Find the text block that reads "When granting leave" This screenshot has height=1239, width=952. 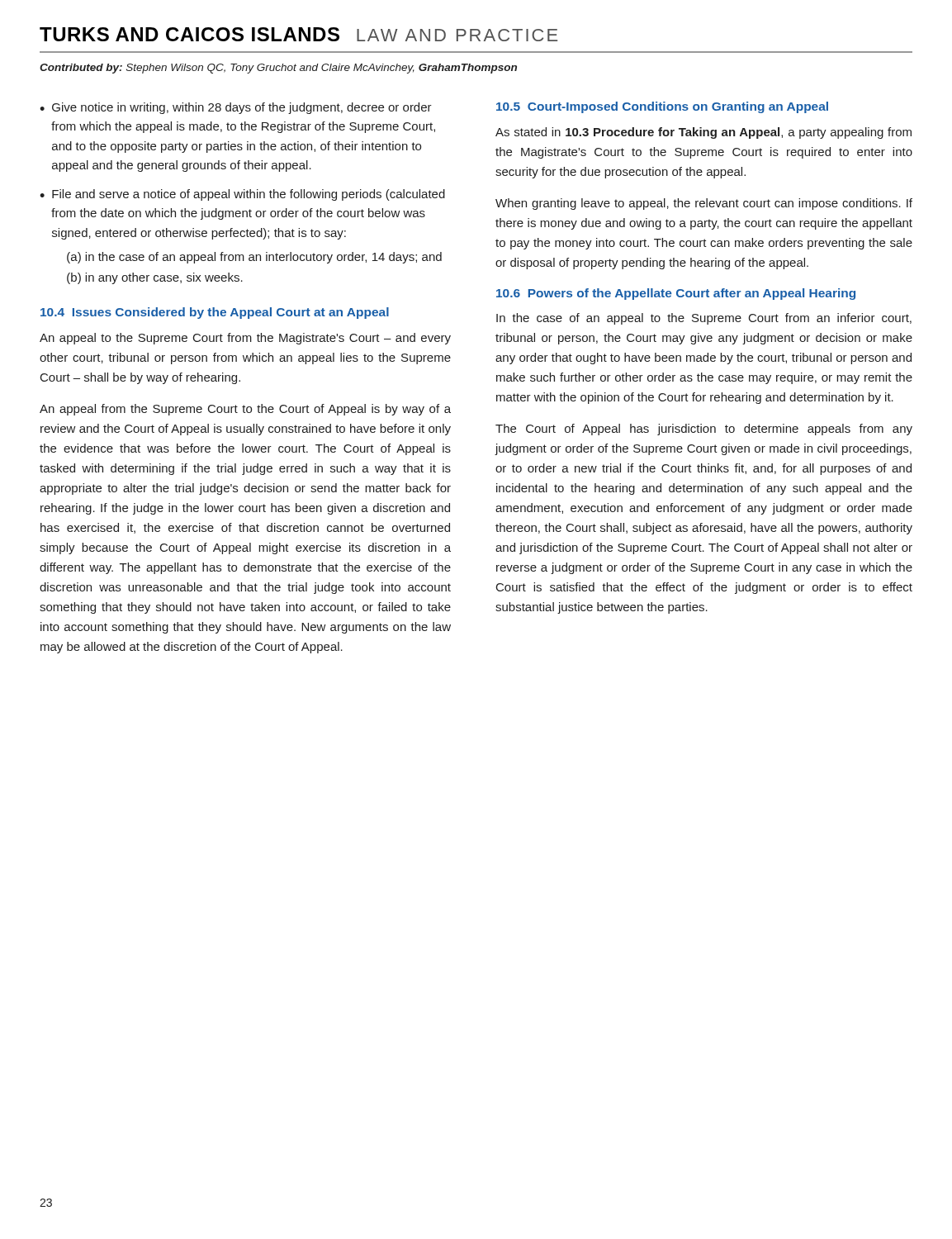[704, 232]
